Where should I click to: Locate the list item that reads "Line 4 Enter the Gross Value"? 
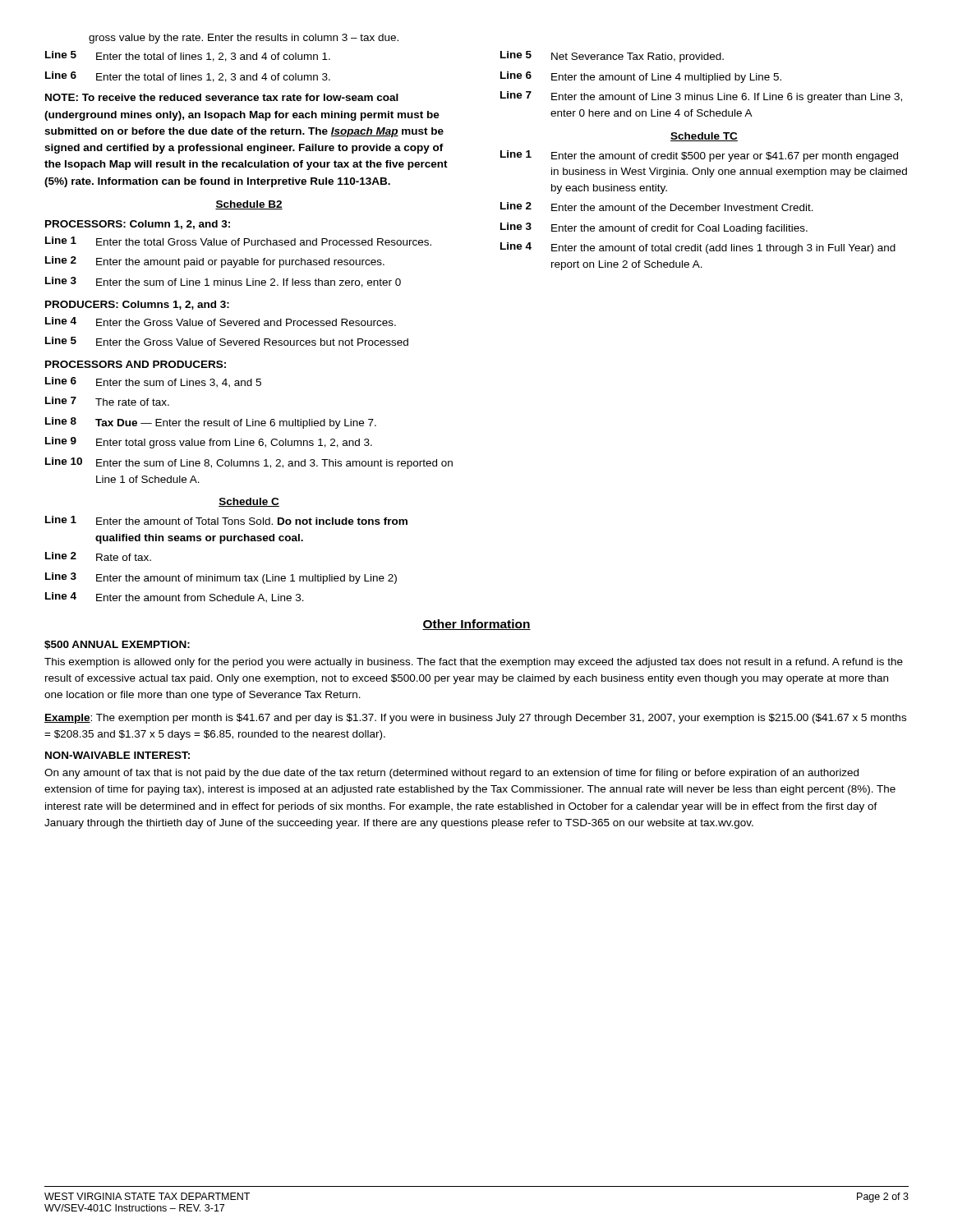249,322
